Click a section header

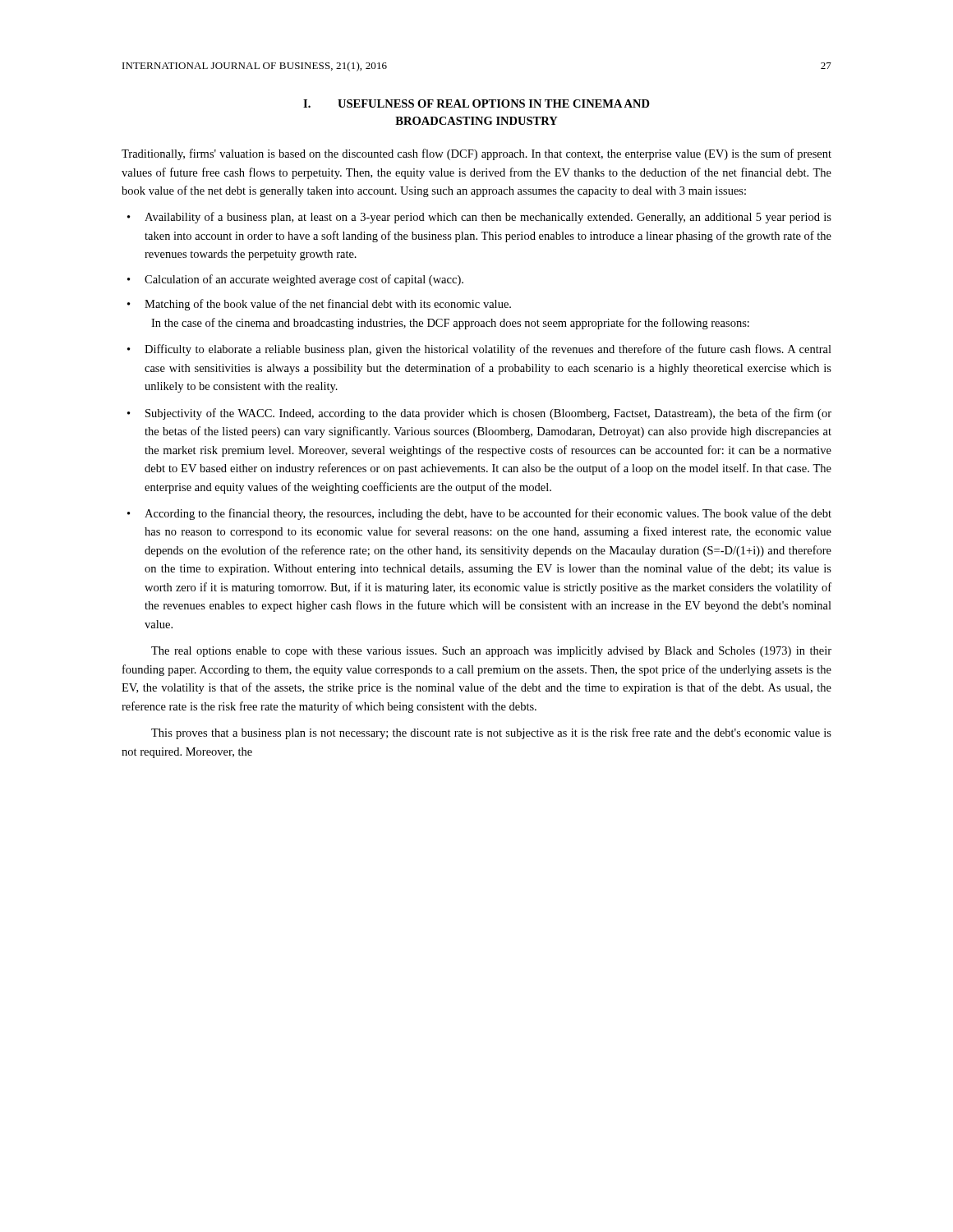pyautogui.click(x=476, y=112)
